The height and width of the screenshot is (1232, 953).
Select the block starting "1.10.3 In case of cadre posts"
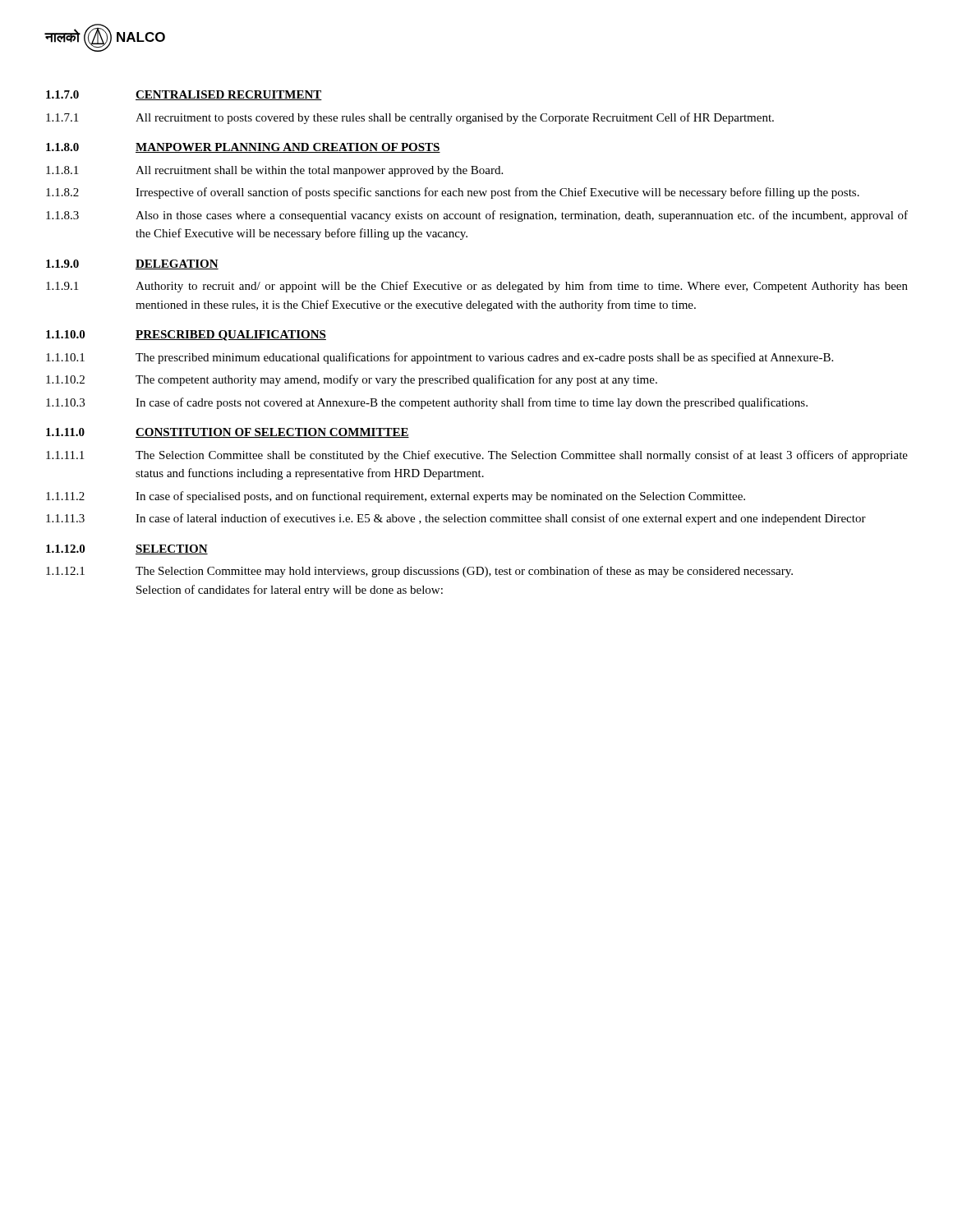pos(476,402)
